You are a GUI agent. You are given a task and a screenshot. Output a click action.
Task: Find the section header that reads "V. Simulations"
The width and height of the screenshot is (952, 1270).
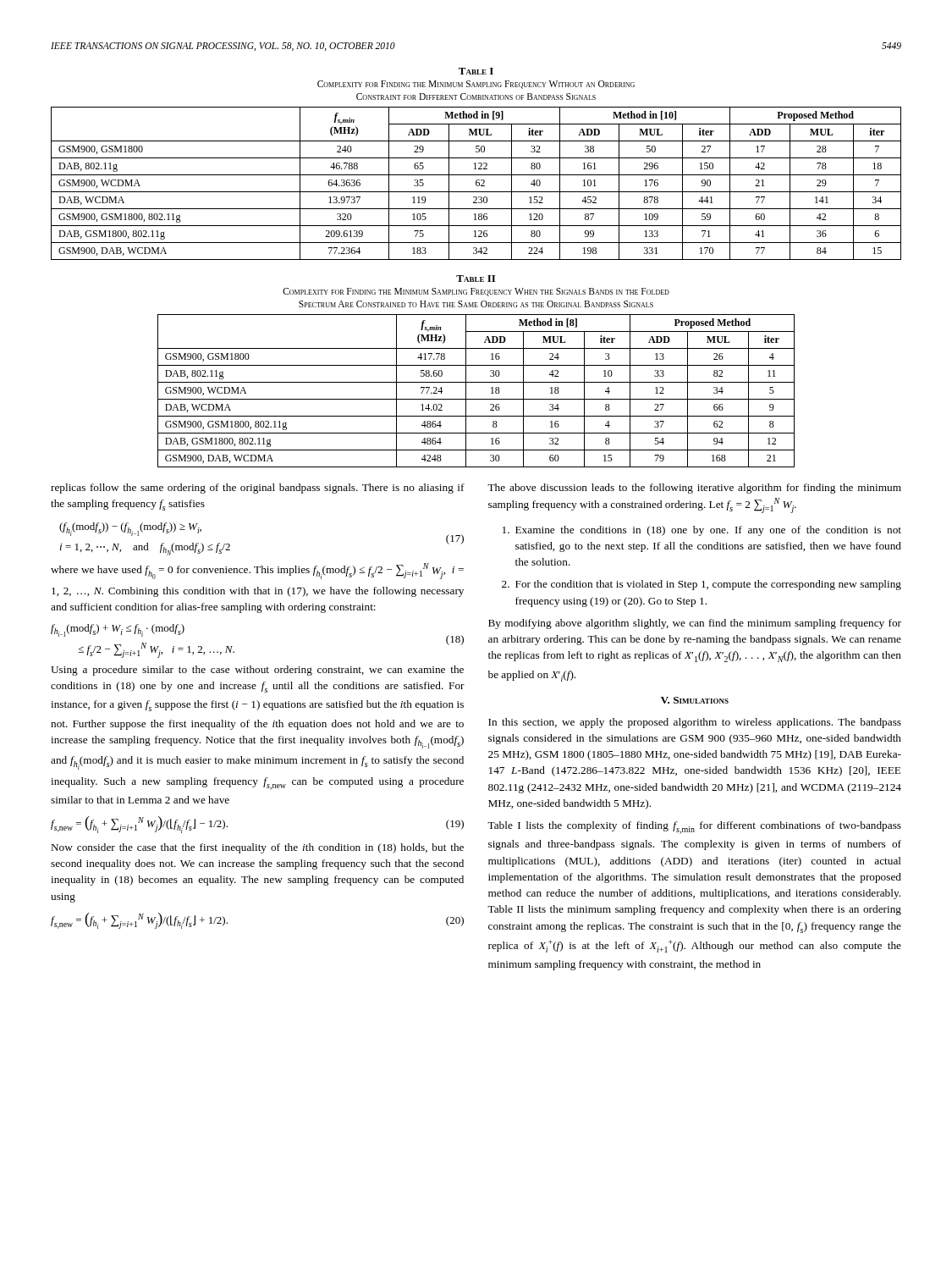click(695, 700)
